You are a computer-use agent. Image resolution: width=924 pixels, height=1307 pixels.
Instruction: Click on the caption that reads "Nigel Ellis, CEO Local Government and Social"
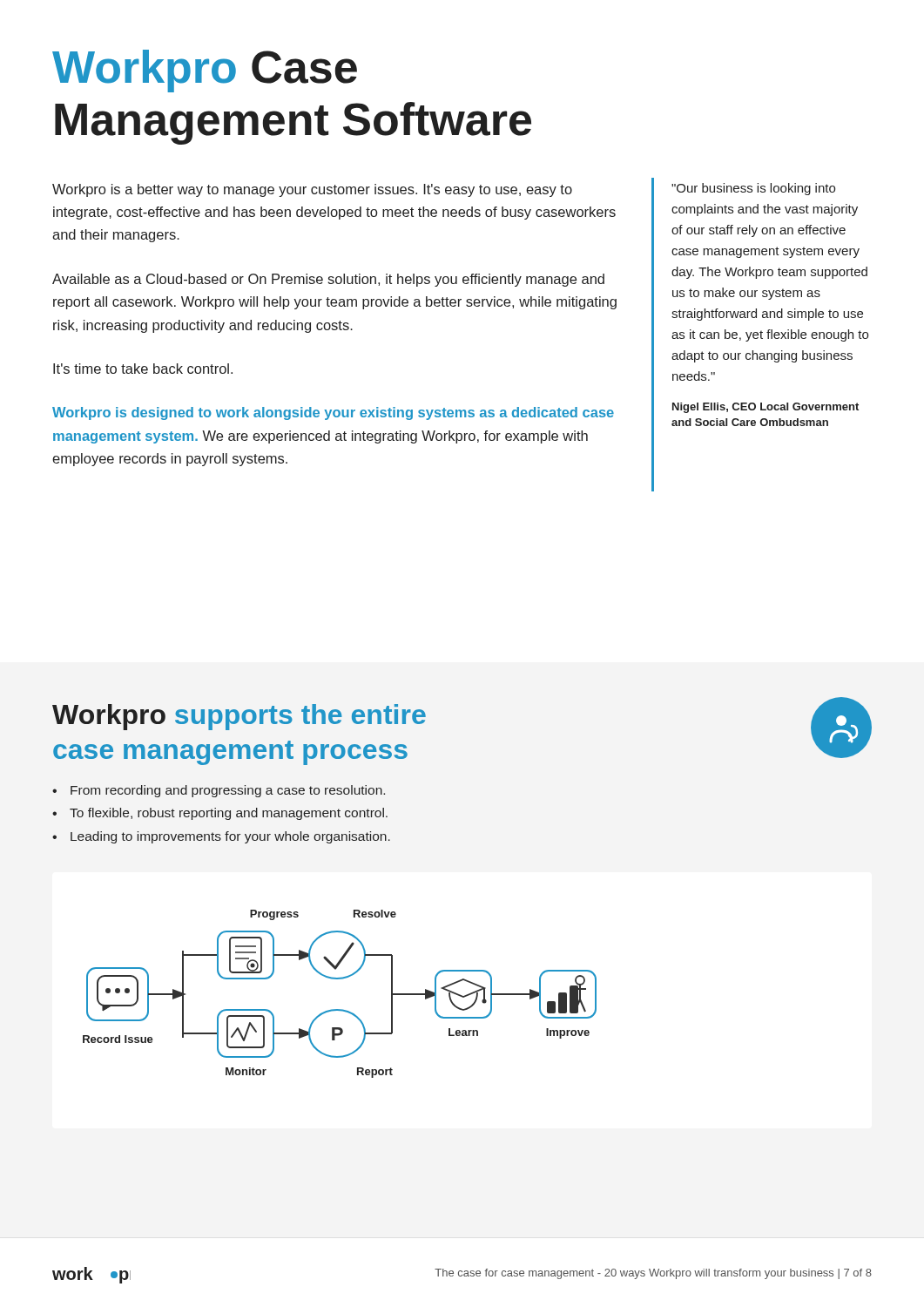[772, 415]
